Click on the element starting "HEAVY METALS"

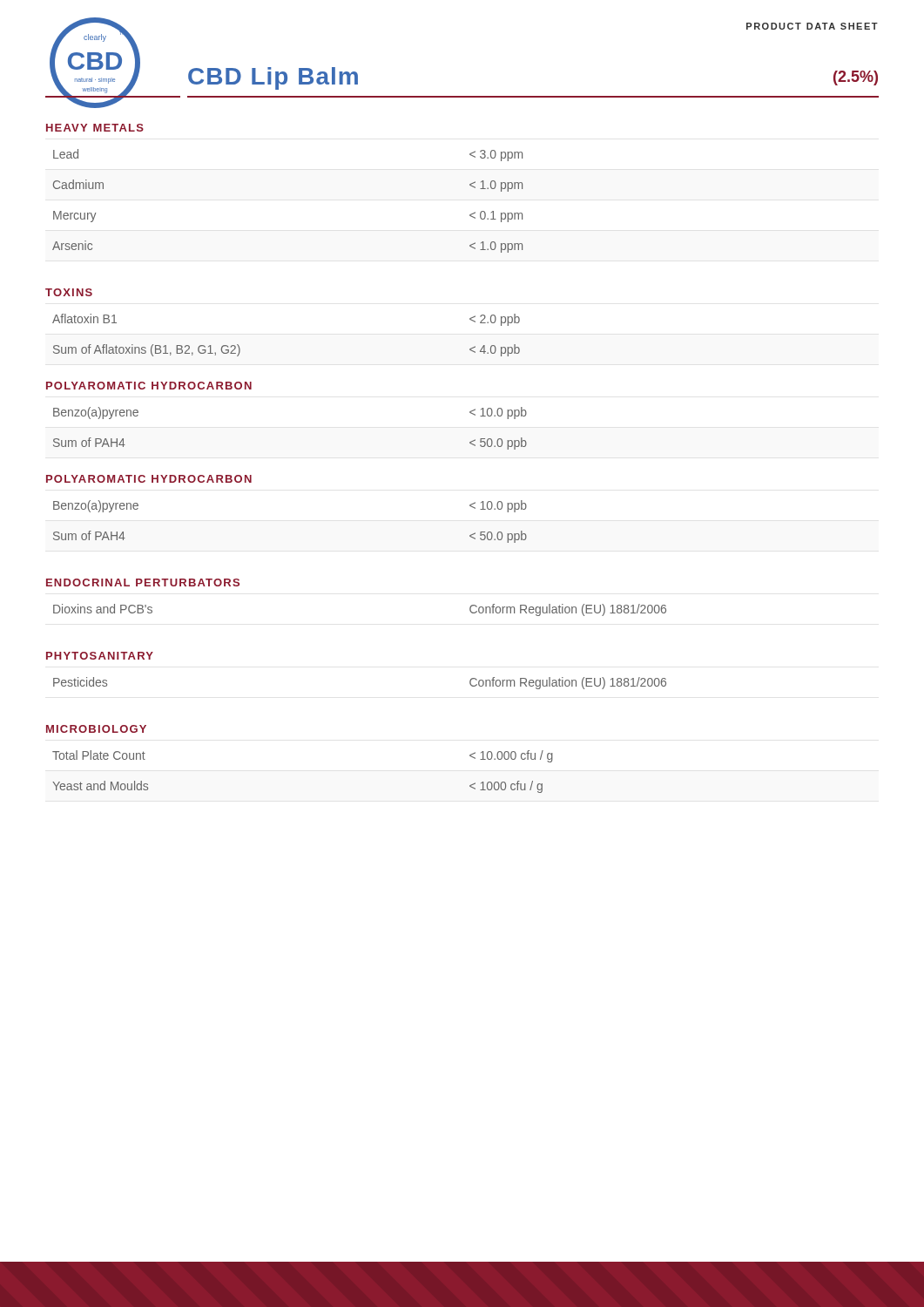pyautogui.click(x=95, y=128)
